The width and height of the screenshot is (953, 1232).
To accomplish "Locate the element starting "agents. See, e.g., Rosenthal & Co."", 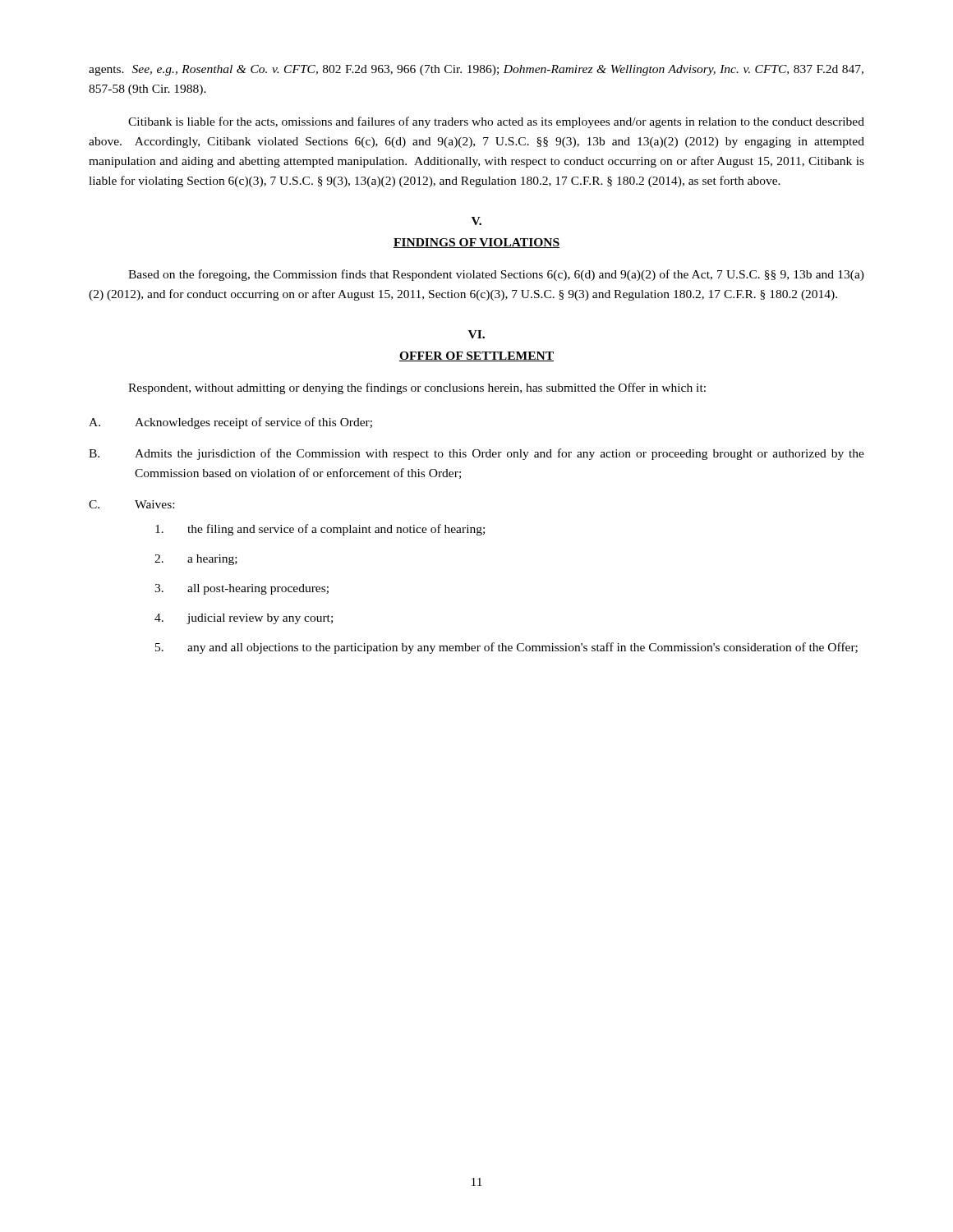I will (476, 78).
